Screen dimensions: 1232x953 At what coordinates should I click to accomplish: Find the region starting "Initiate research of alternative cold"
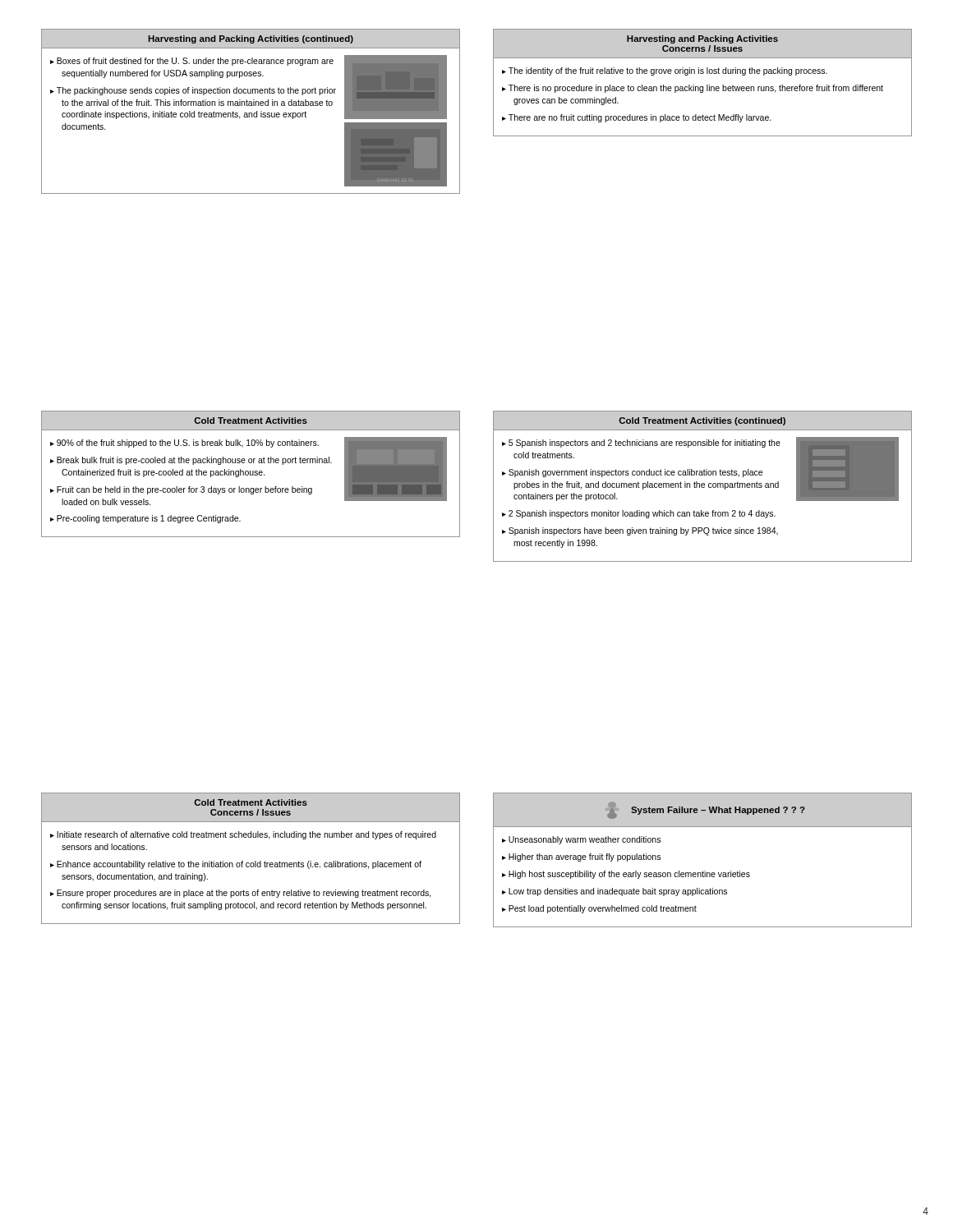click(x=246, y=841)
